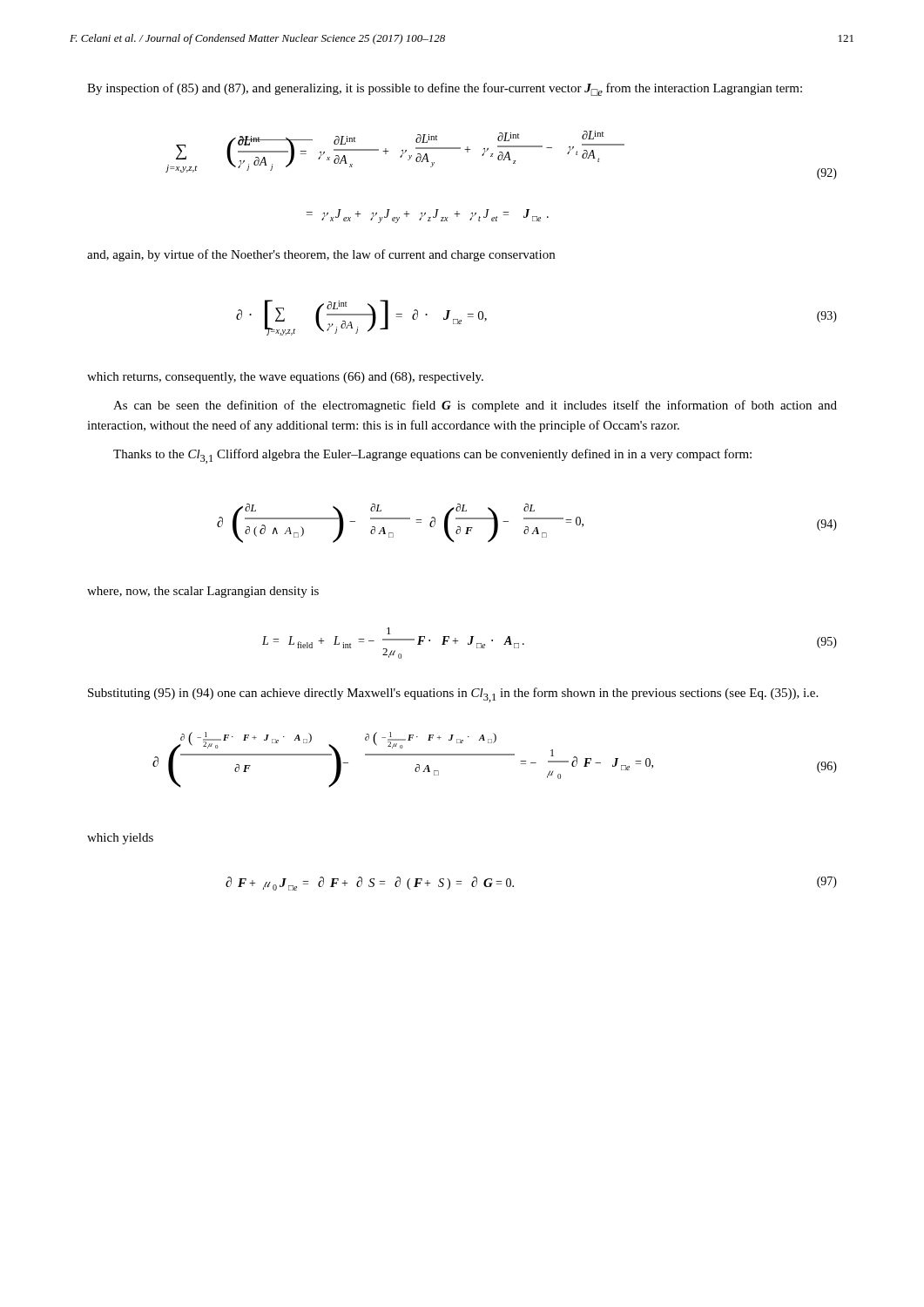The image size is (924, 1307).
Task: Locate the text block that reads "which returns, consequently, the"
Action: click(462, 417)
